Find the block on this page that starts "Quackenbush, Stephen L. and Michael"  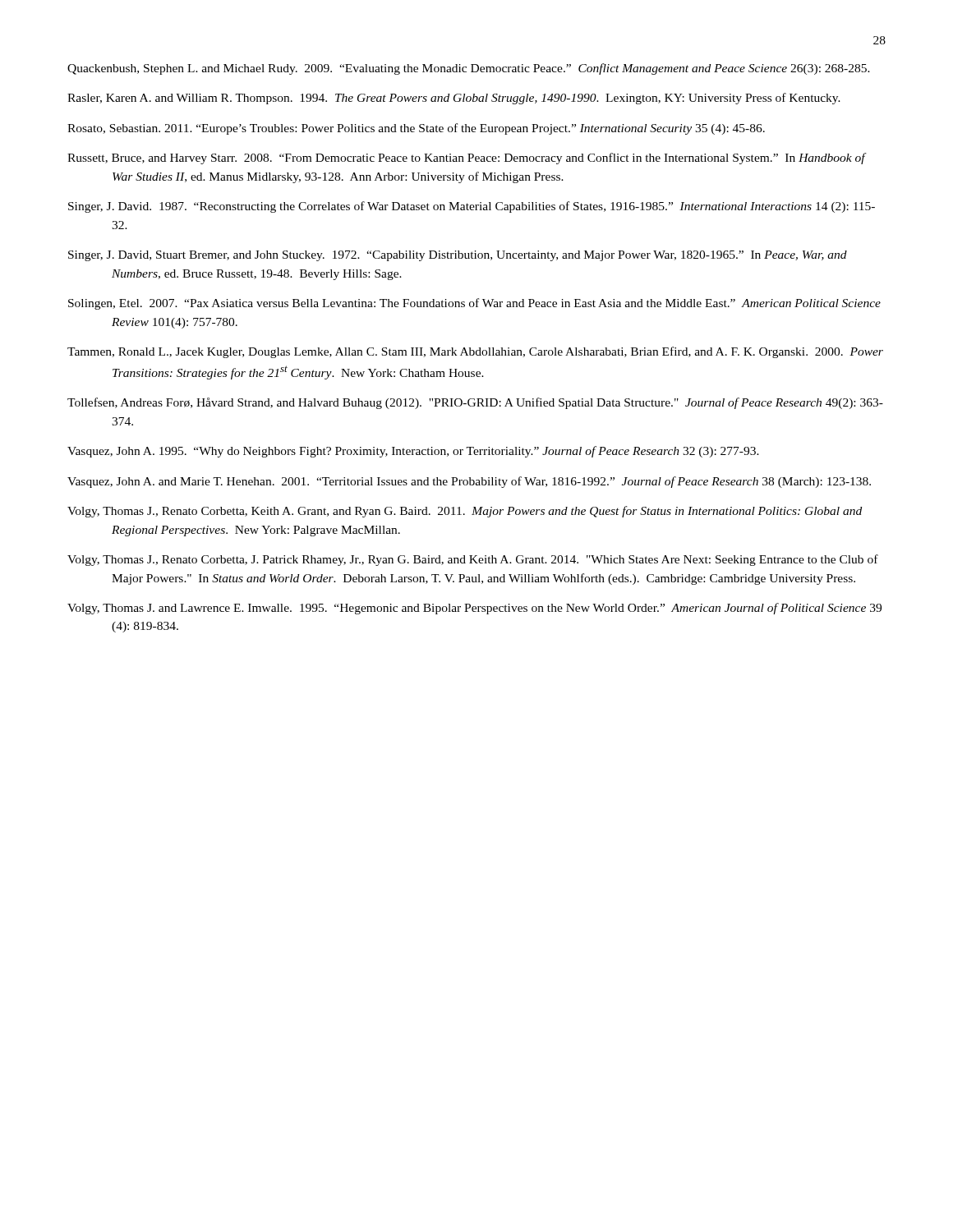click(x=469, y=68)
